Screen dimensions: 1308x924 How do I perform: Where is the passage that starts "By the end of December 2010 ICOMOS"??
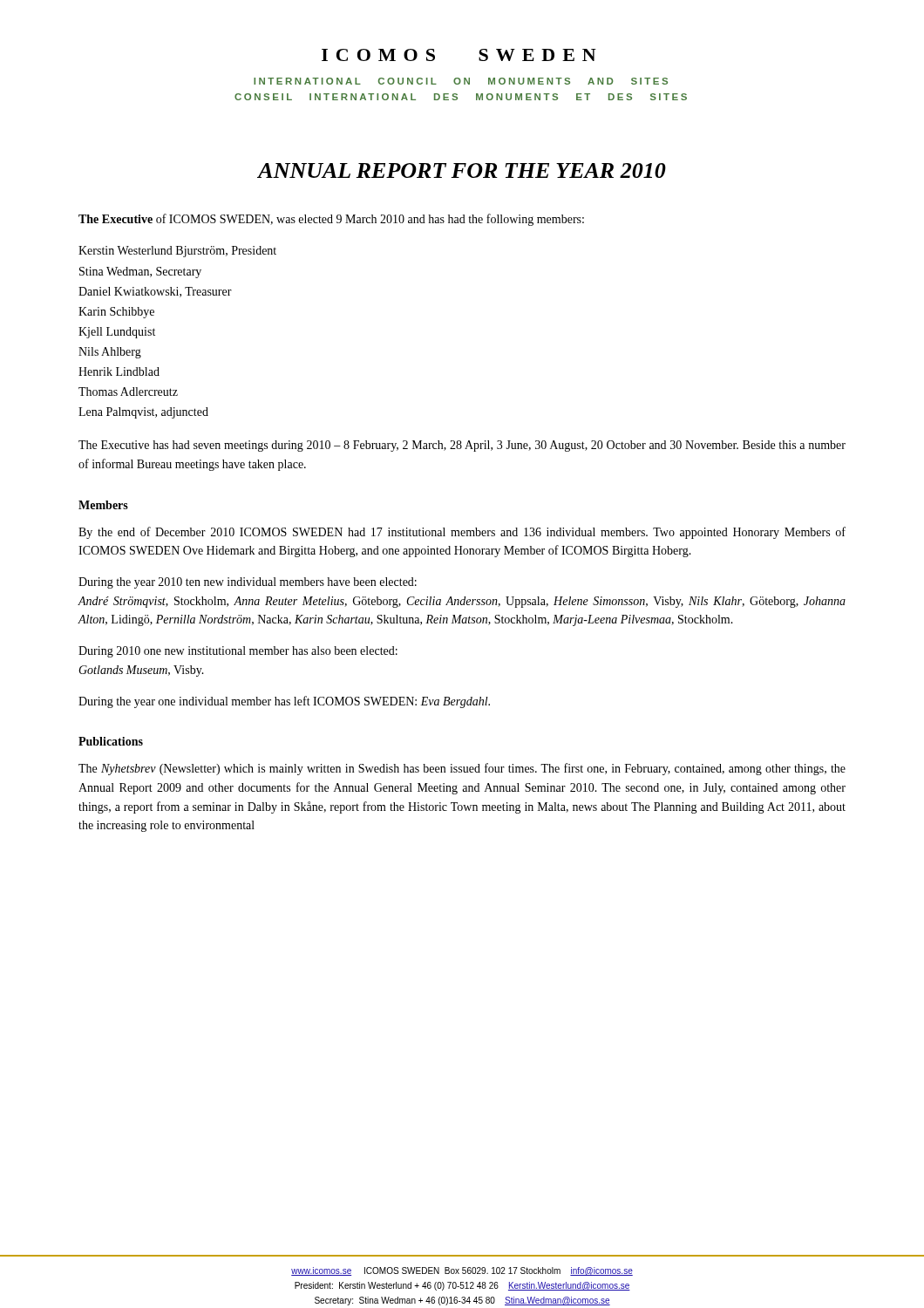tap(462, 542)
